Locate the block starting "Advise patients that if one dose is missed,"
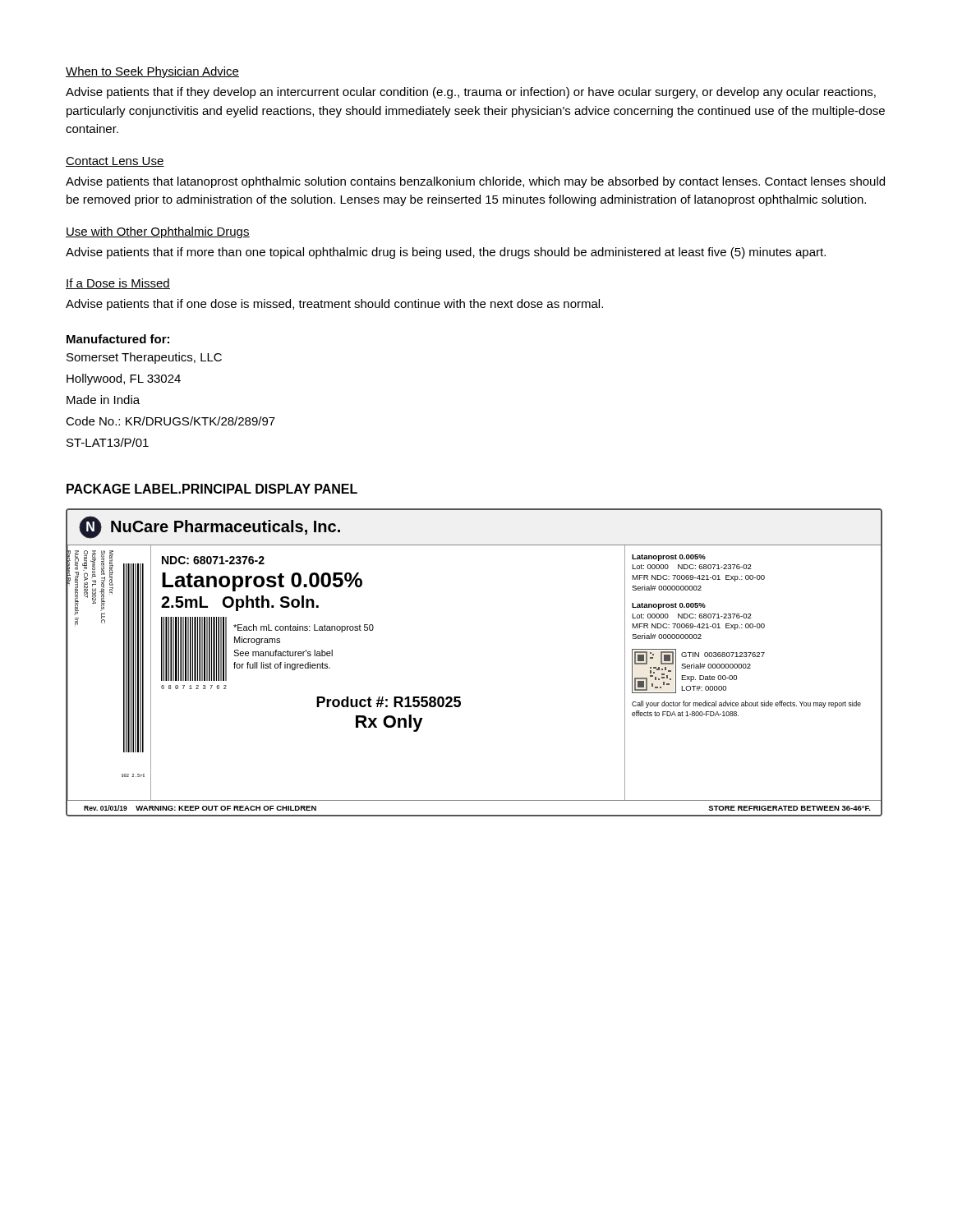Screen dimensions: 1232x953 point(476,304)
